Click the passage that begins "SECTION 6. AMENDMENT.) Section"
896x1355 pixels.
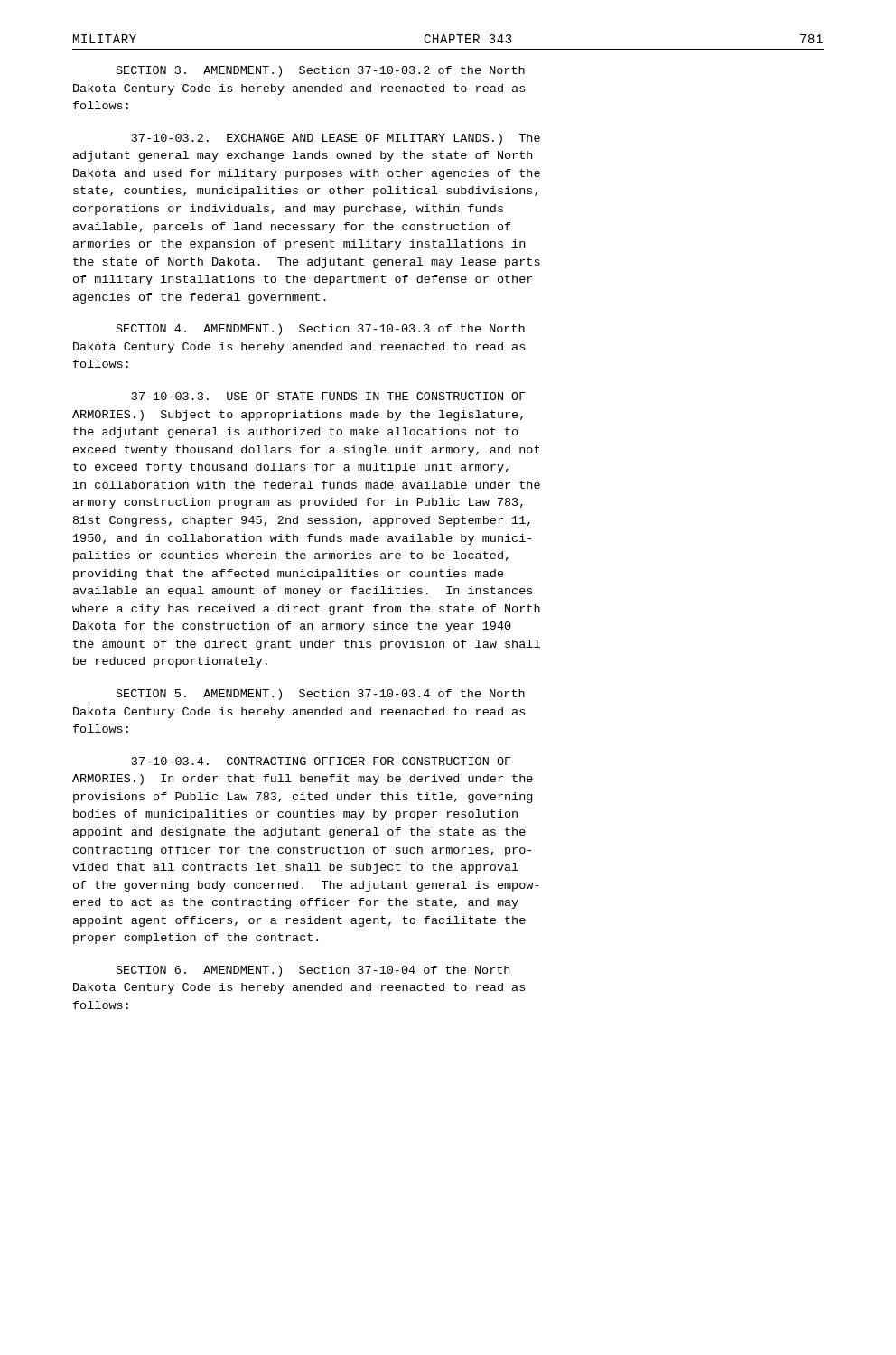pos(299,988)
